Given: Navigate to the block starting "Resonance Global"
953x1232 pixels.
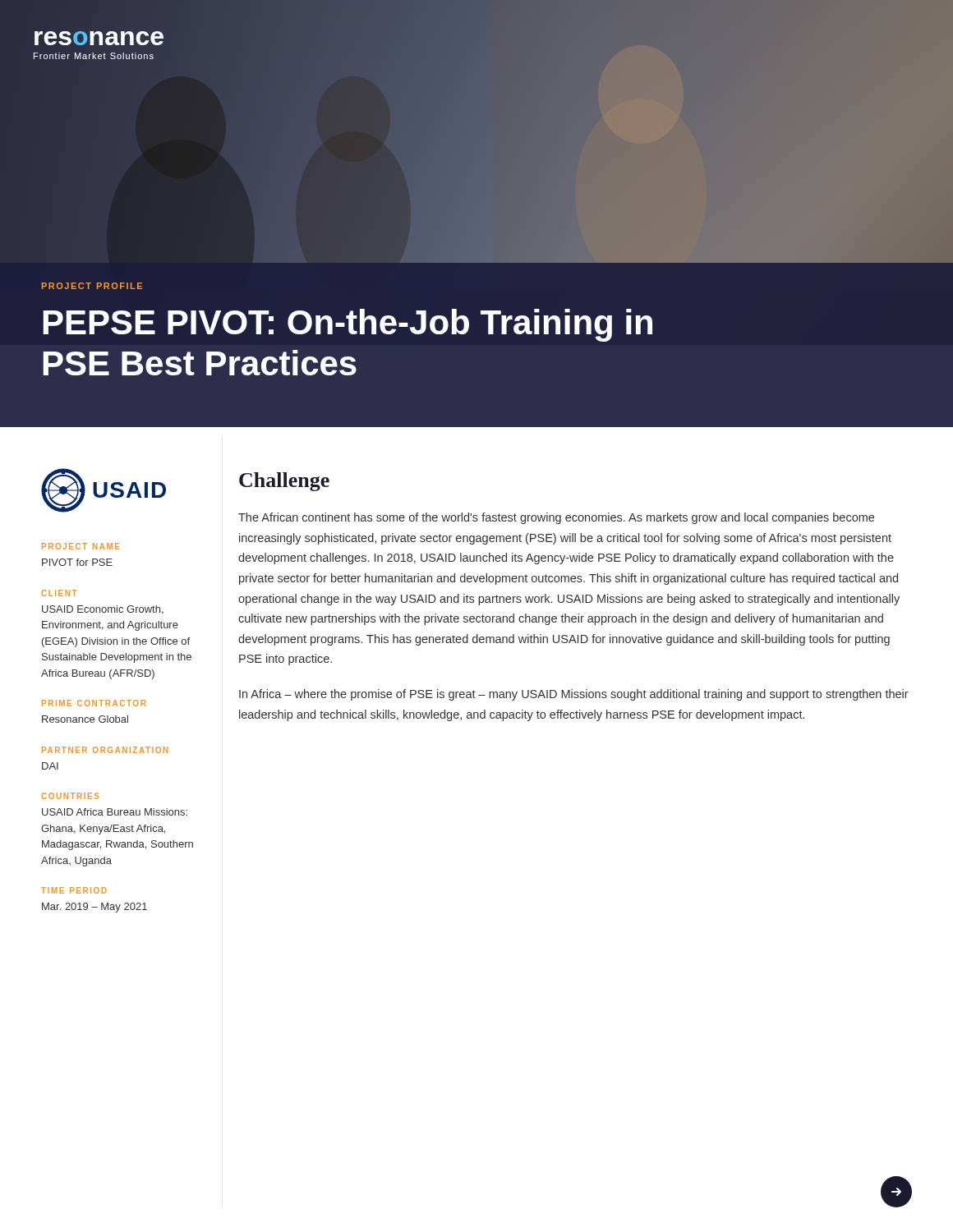Looking at the screenshot, I should click(x=85, y=719).
